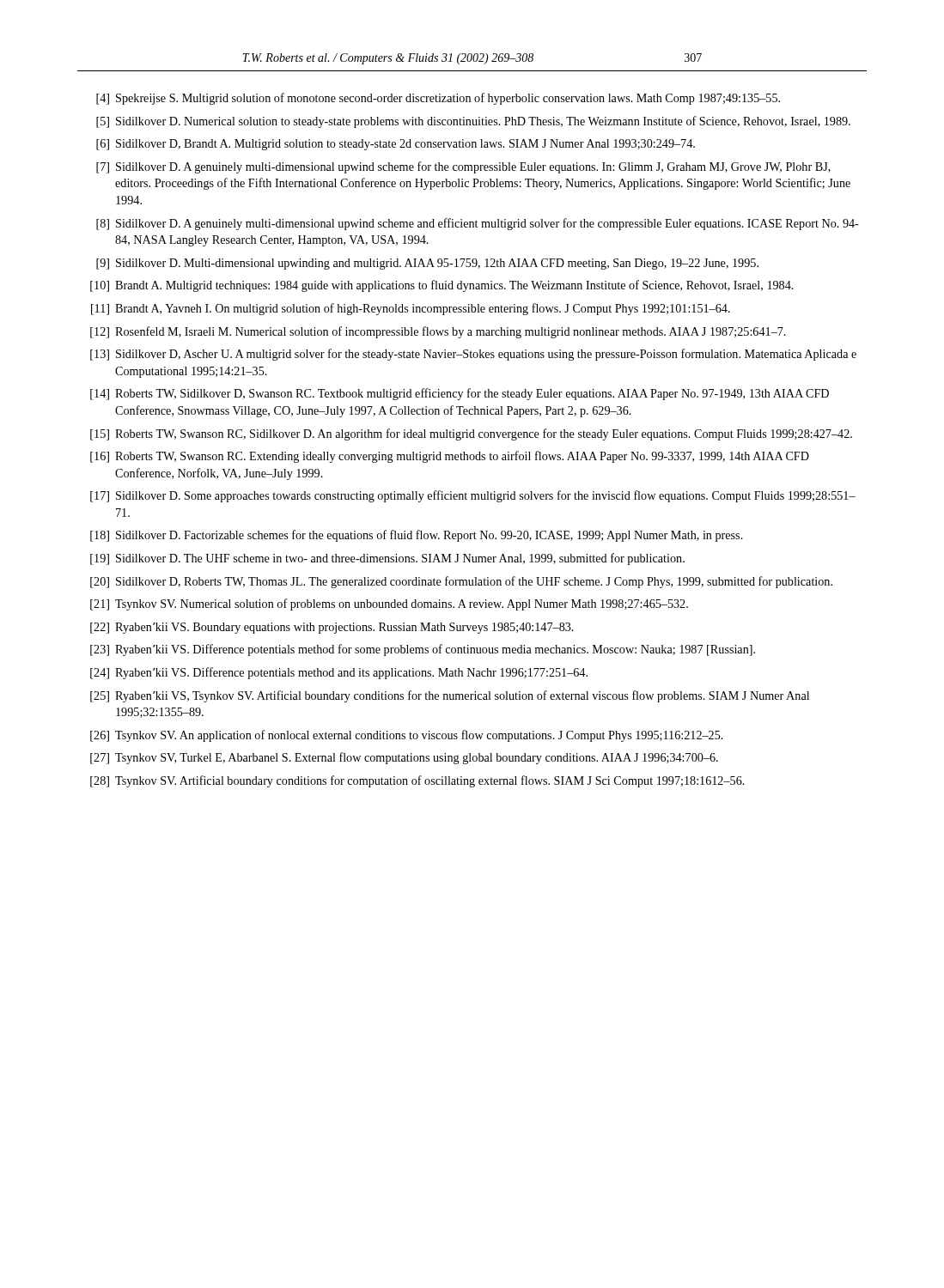The height and width of the screenshot is (1288, 944).
Task: Click the passage that begins "[12] Rosenfeld M,"
Action: [x=472, y=332]
